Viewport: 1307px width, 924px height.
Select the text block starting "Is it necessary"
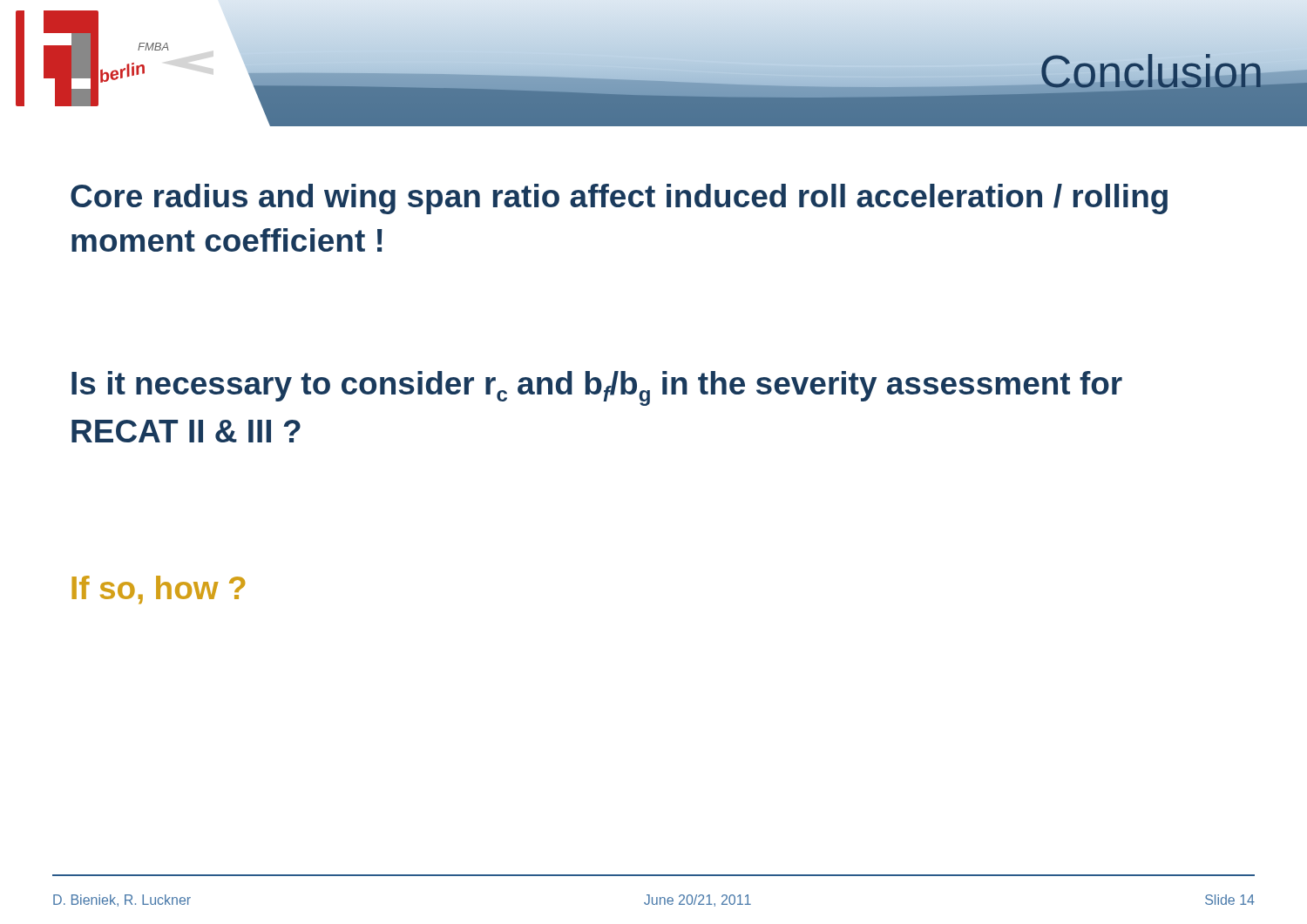point(654,407)
